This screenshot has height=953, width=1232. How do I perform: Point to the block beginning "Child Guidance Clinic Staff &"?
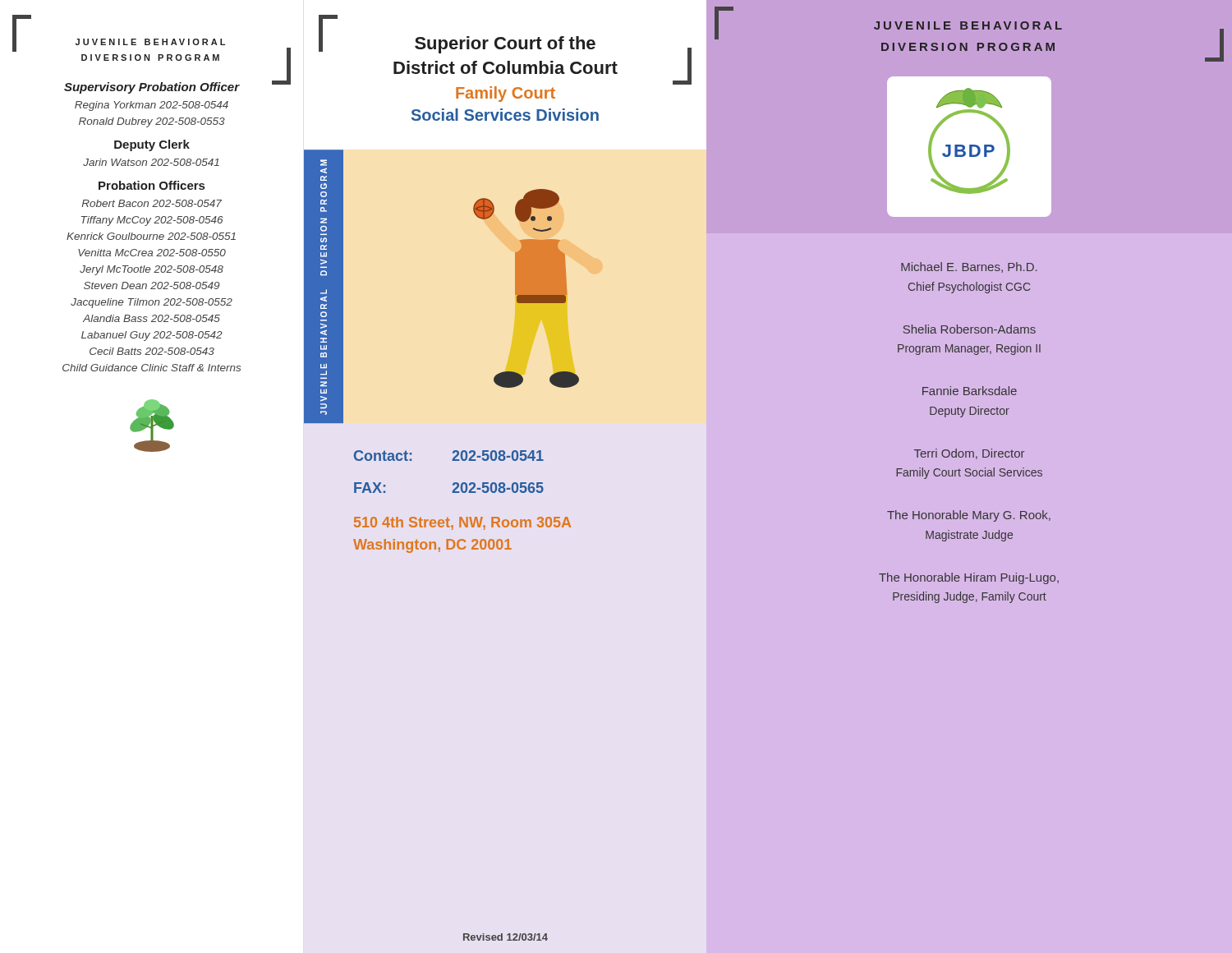tap(152, 368)
